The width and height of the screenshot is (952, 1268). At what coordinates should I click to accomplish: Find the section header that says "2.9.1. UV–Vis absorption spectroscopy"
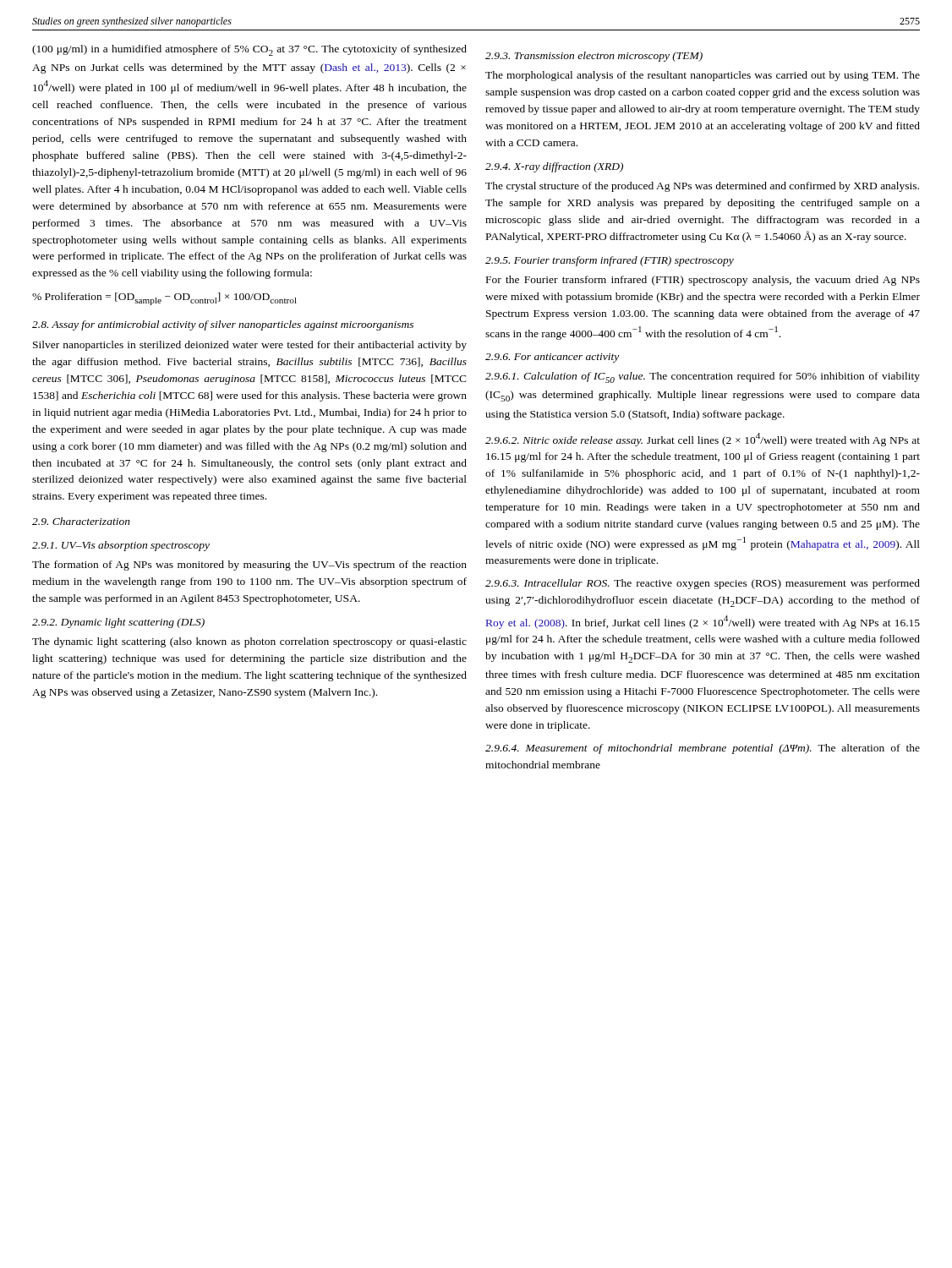[121, 545]
